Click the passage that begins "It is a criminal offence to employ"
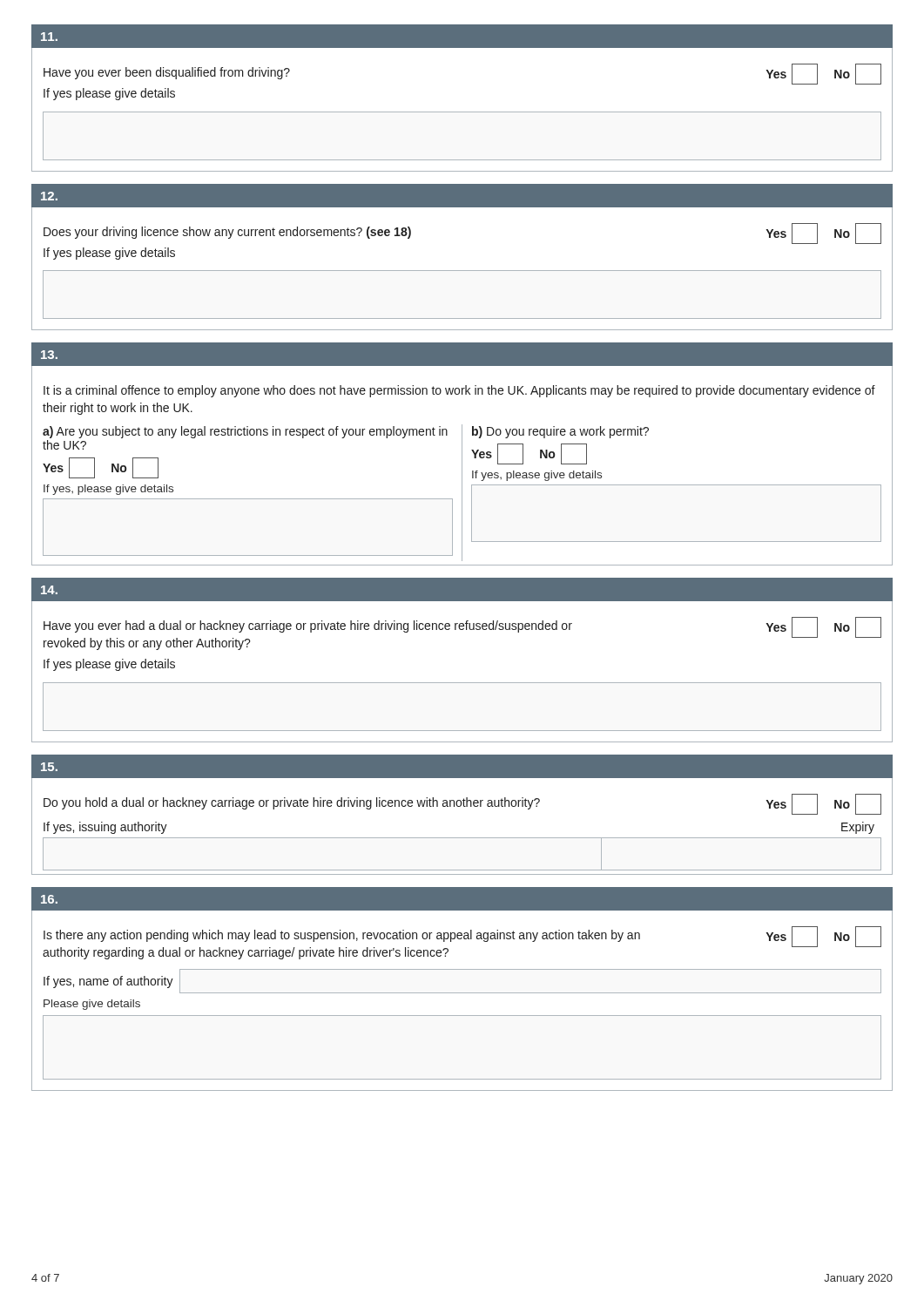This screenshot has width=924, height=1307. click(x=462, y=465)
